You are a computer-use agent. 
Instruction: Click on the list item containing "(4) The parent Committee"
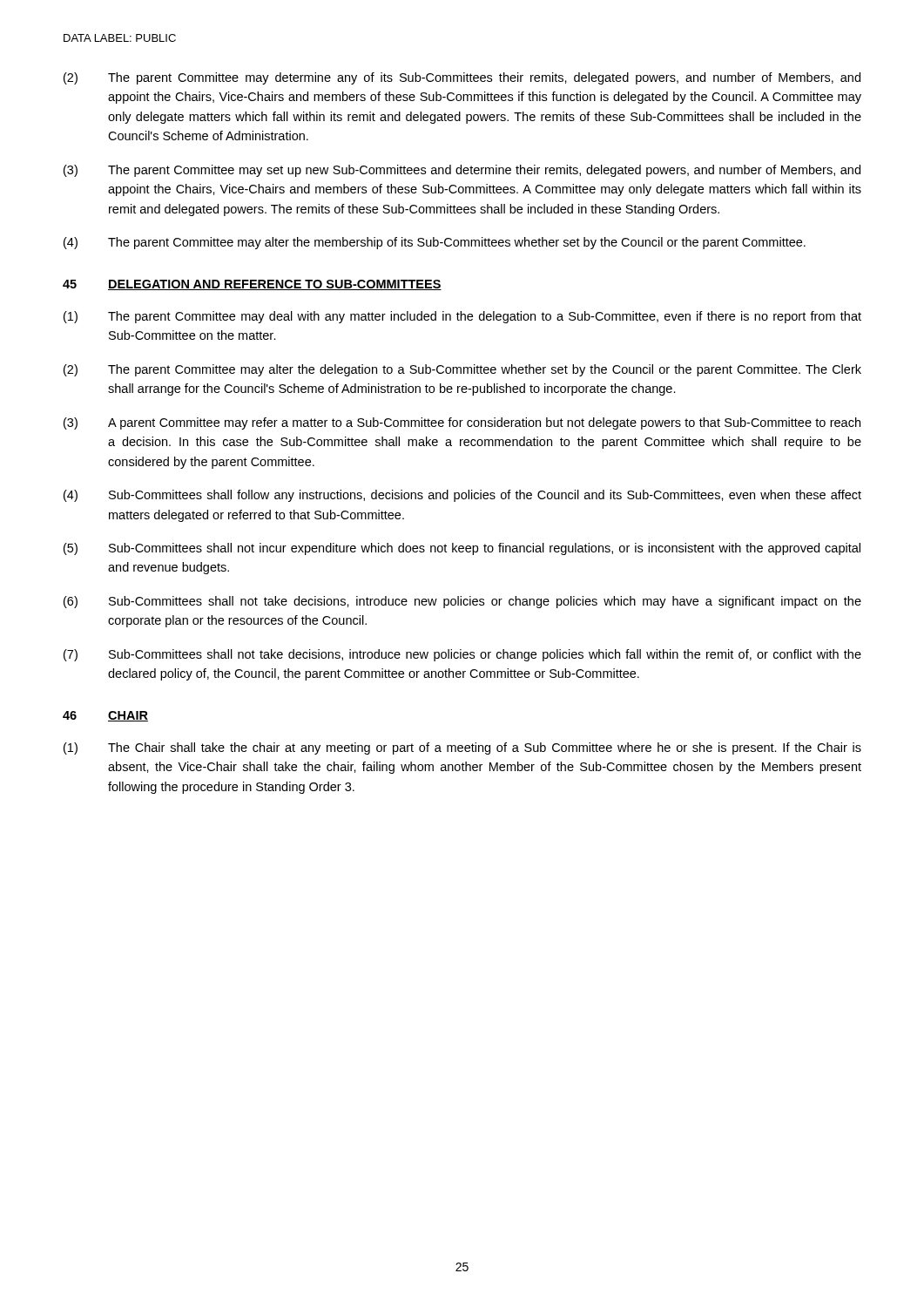pyautogui.click(x=462, y=243)
